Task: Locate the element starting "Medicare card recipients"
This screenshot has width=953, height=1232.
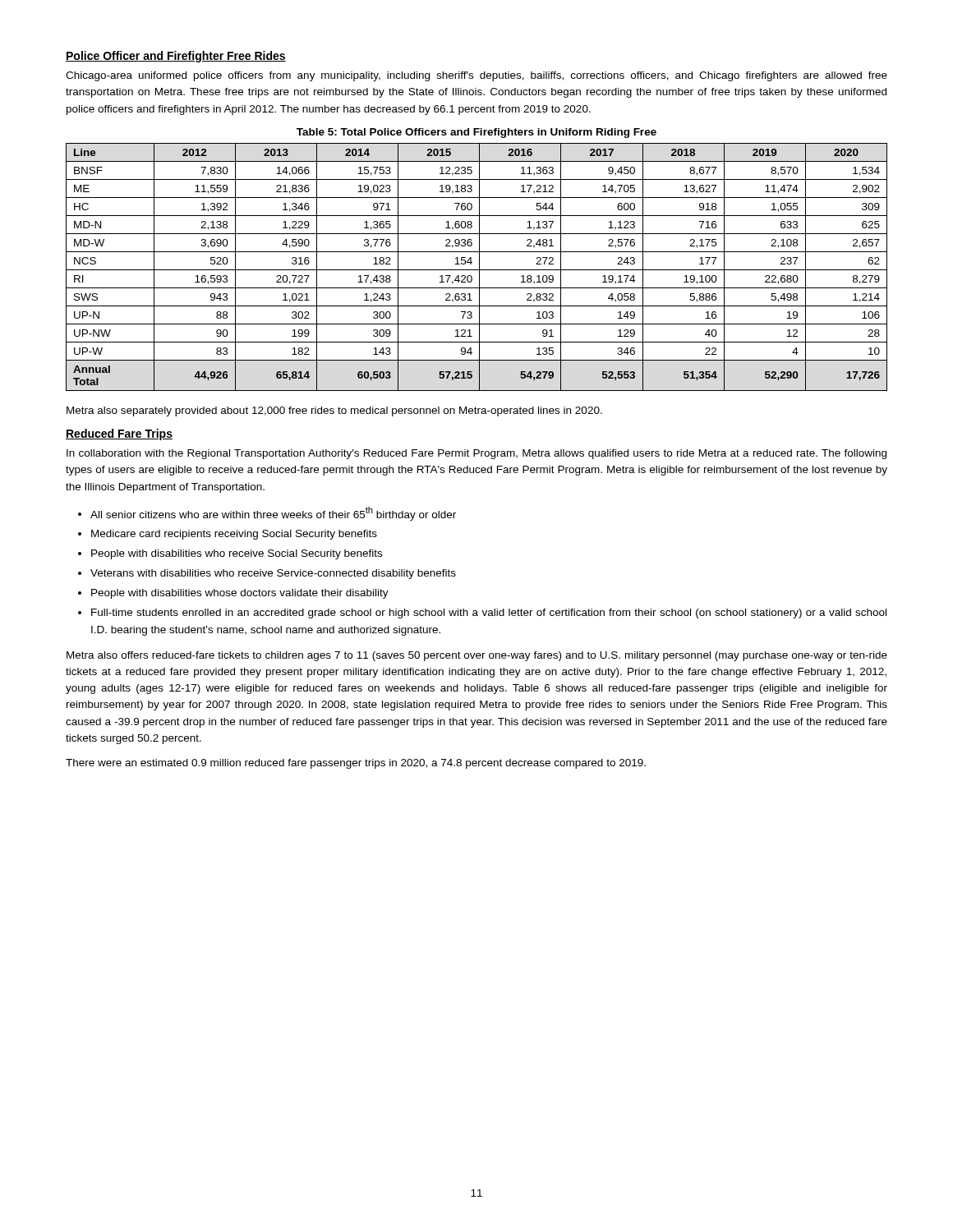Action: click(234, 534)
